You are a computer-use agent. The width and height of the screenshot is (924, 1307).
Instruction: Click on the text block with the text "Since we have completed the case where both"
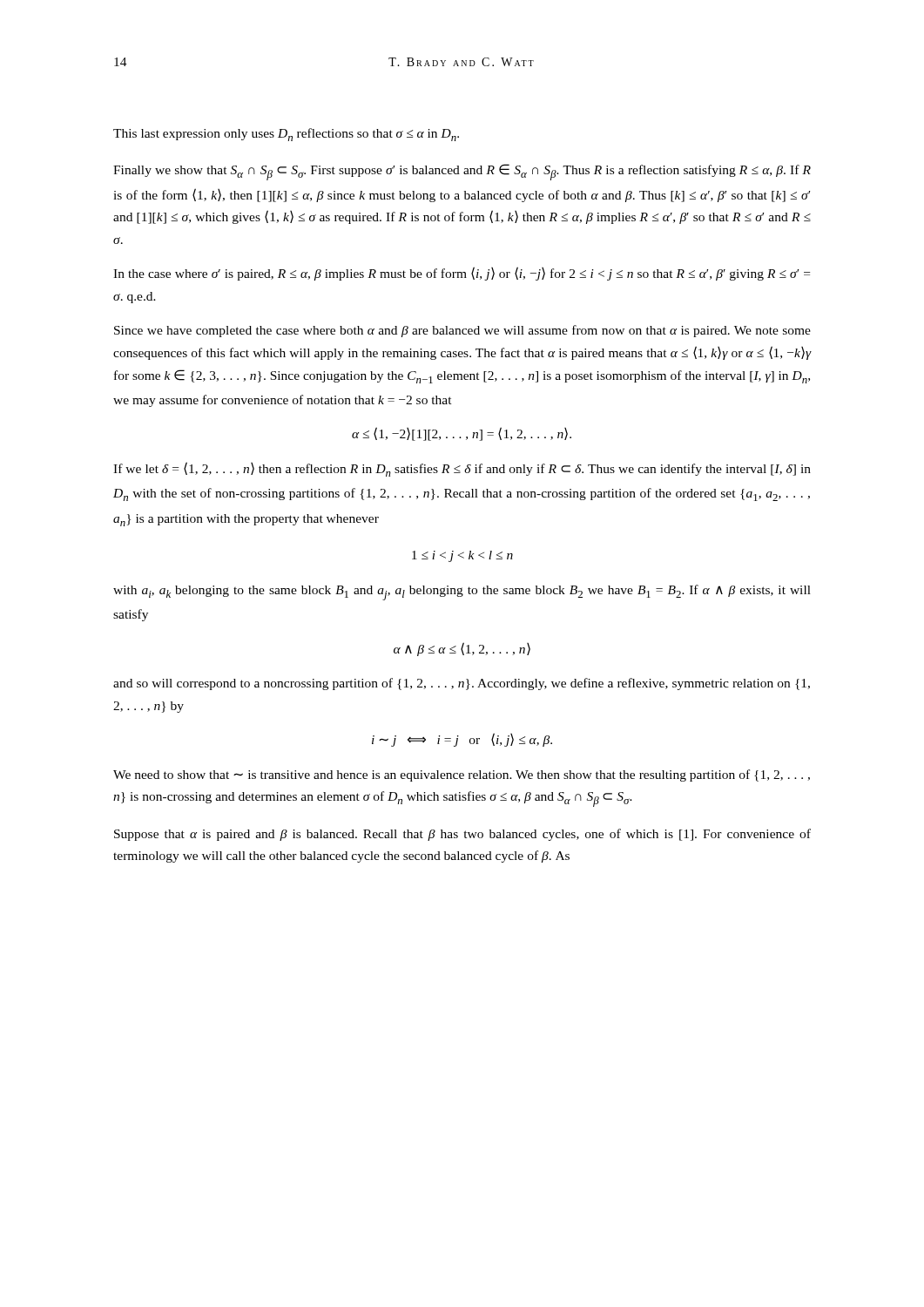point(462,365)
